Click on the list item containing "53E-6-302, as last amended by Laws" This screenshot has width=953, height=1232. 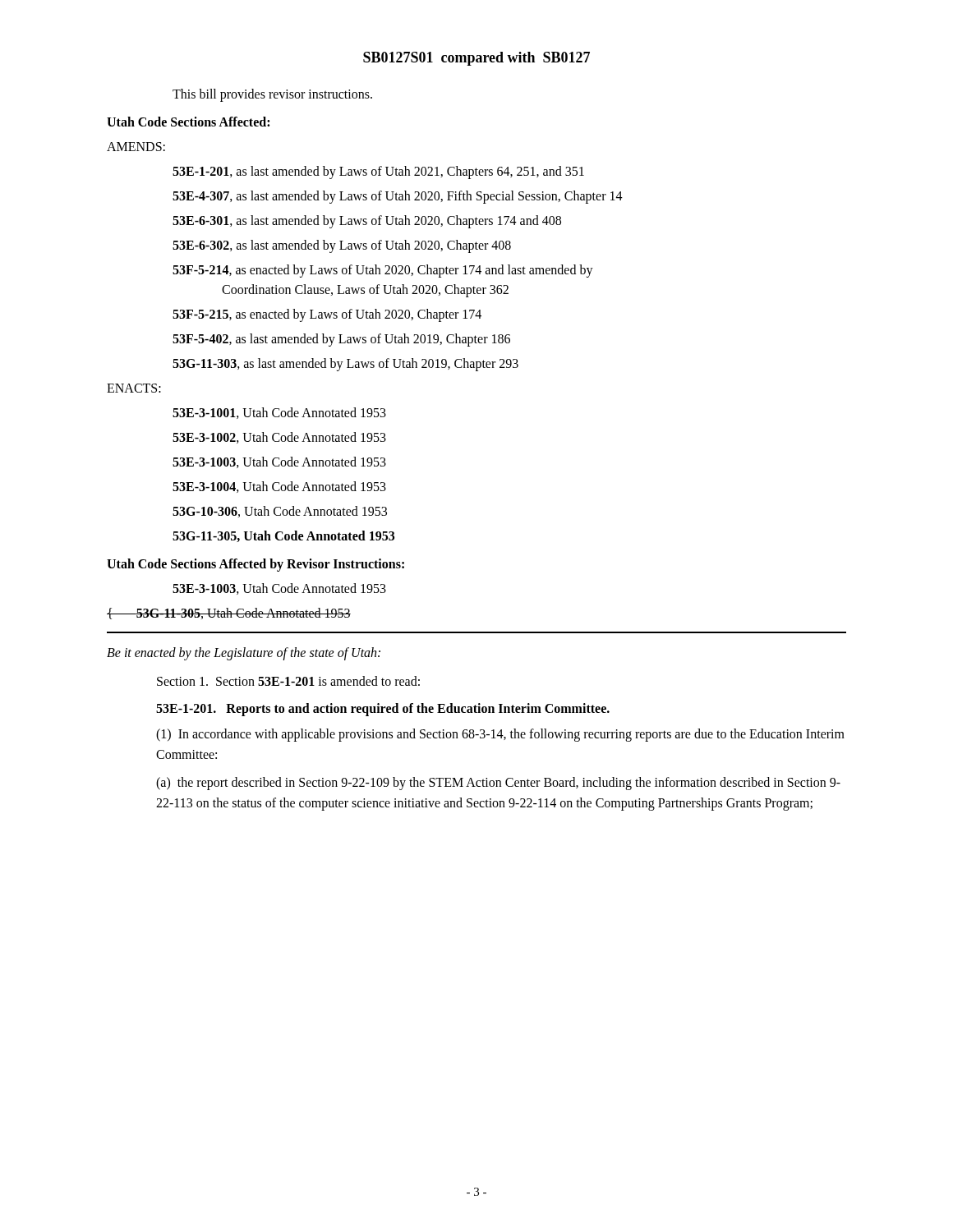pos(342,245)
